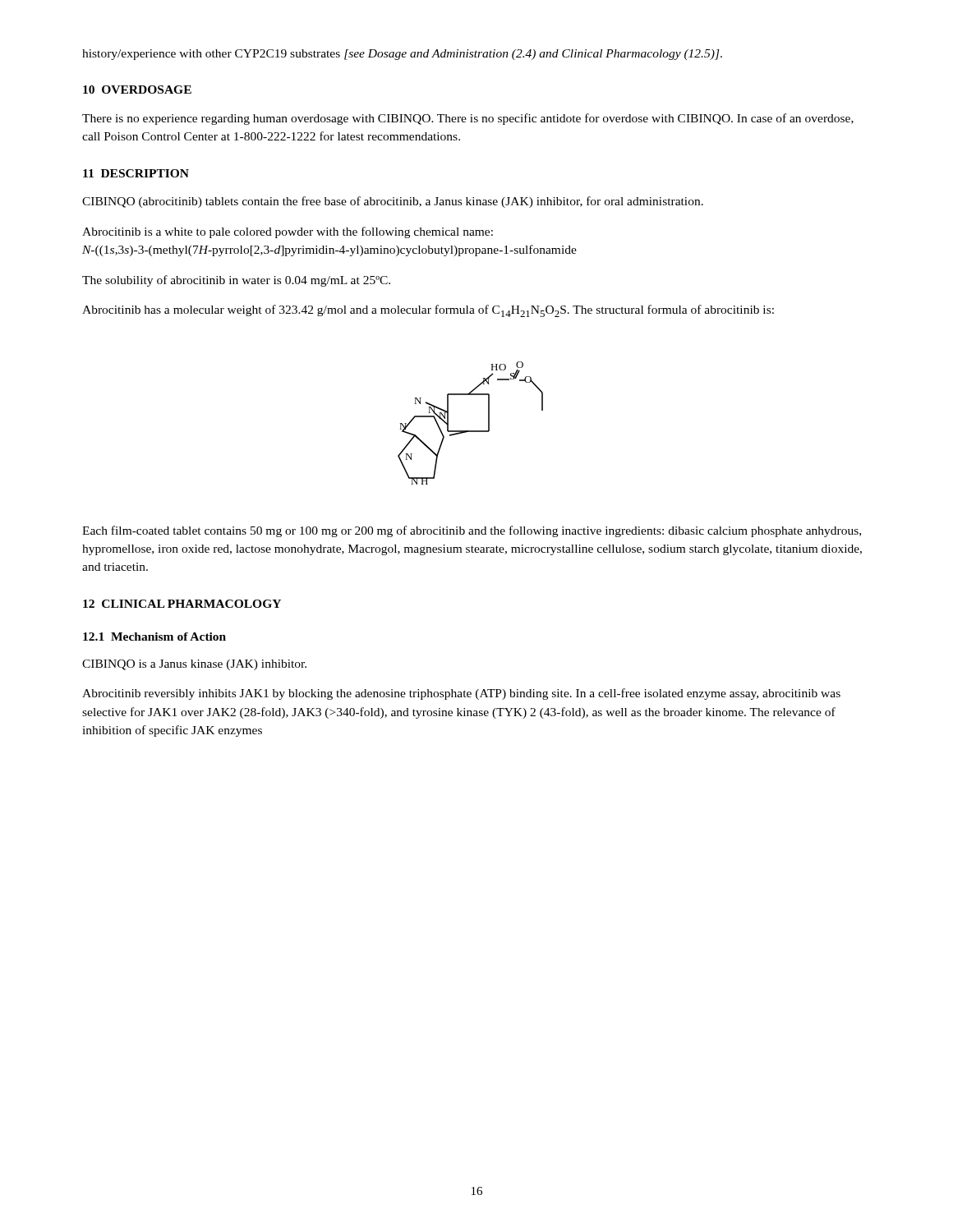This screenshot has width=953, height=1232.
Task: Select the illustration
Action: 476,422
